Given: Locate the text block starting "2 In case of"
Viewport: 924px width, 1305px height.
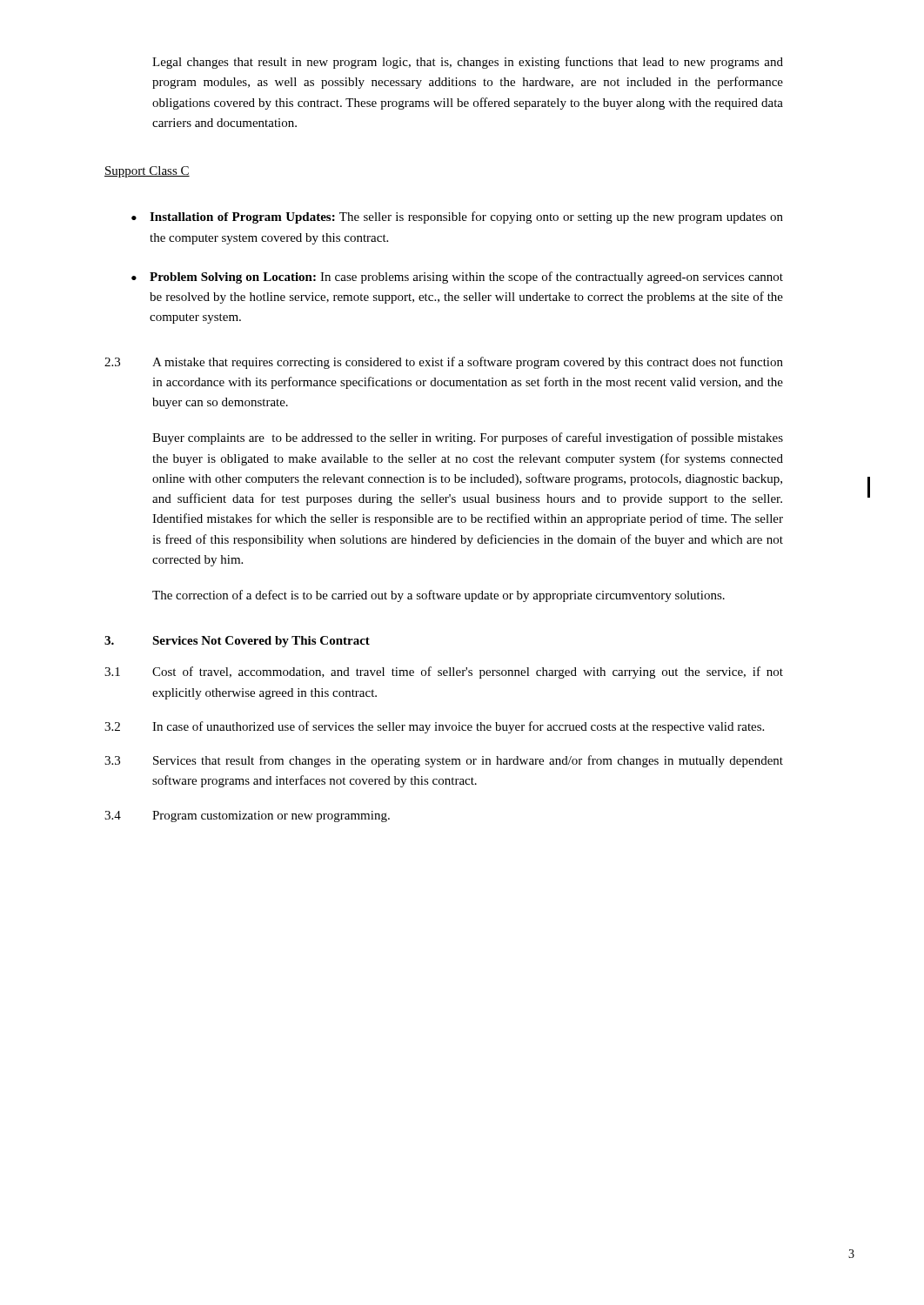Looking at the screenshot, I should tap(444, 727).
